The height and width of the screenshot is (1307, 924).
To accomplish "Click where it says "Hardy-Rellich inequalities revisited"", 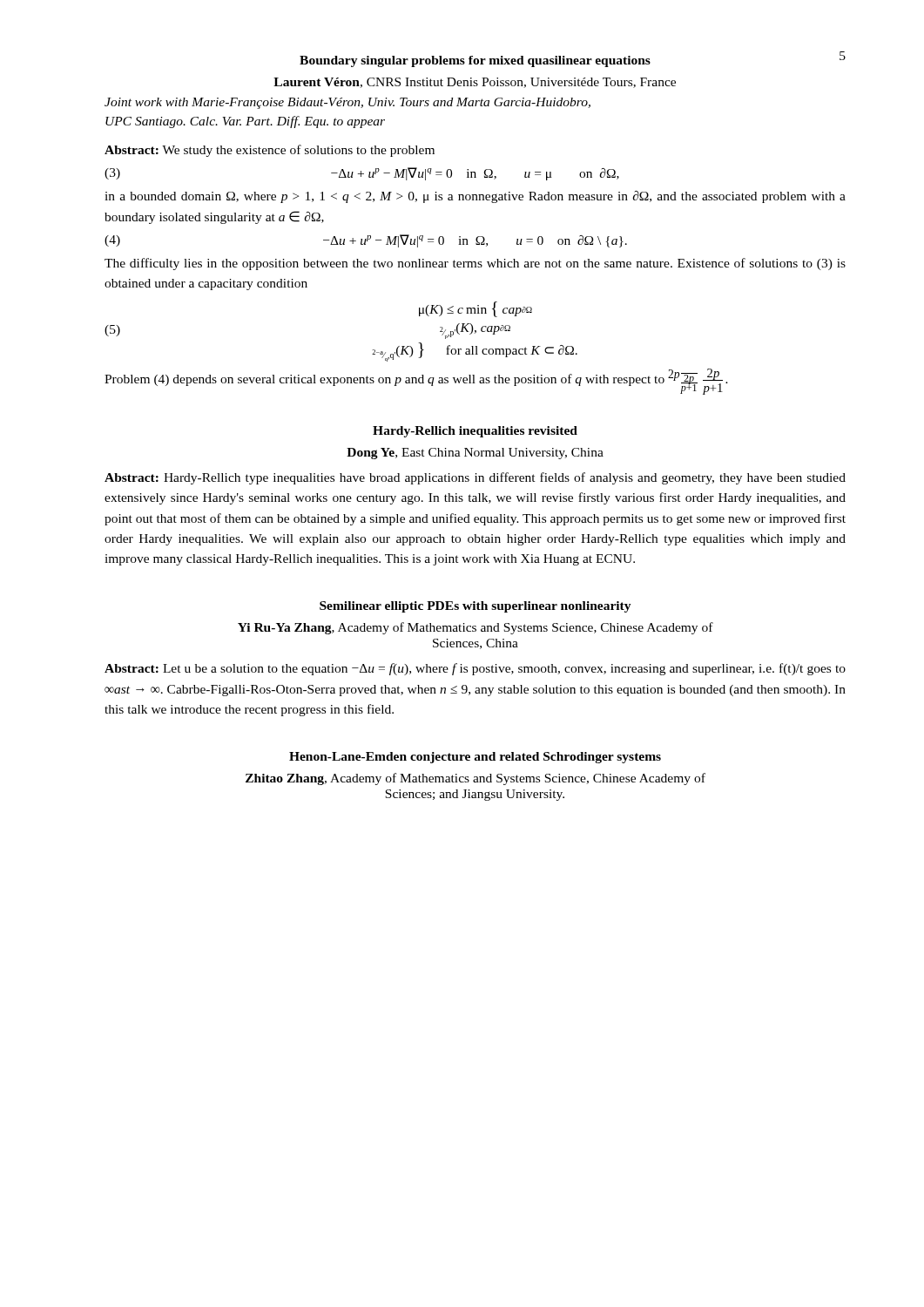I will [475, 430].
